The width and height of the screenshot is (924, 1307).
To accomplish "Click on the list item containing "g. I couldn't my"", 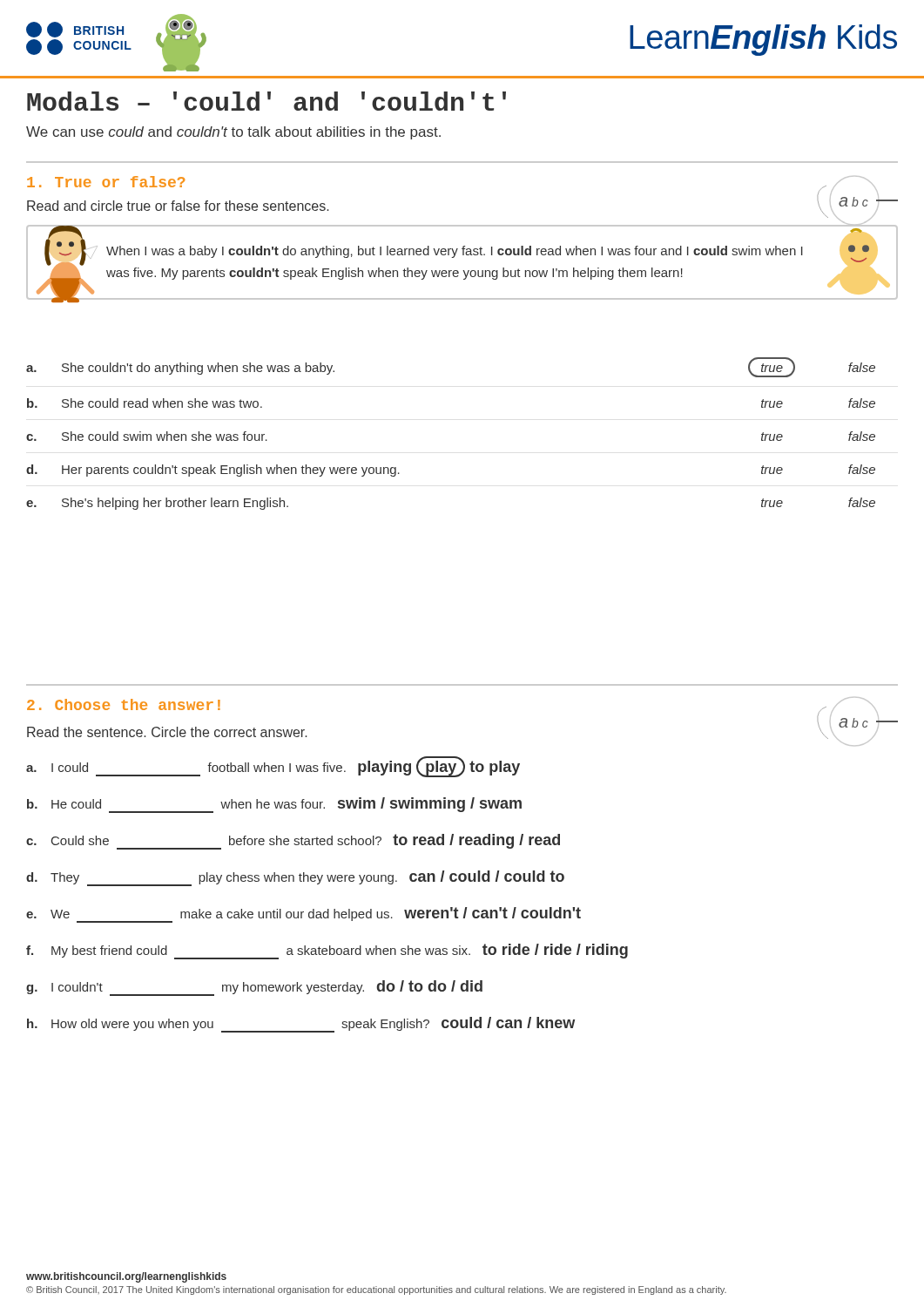I will (255, 987).
